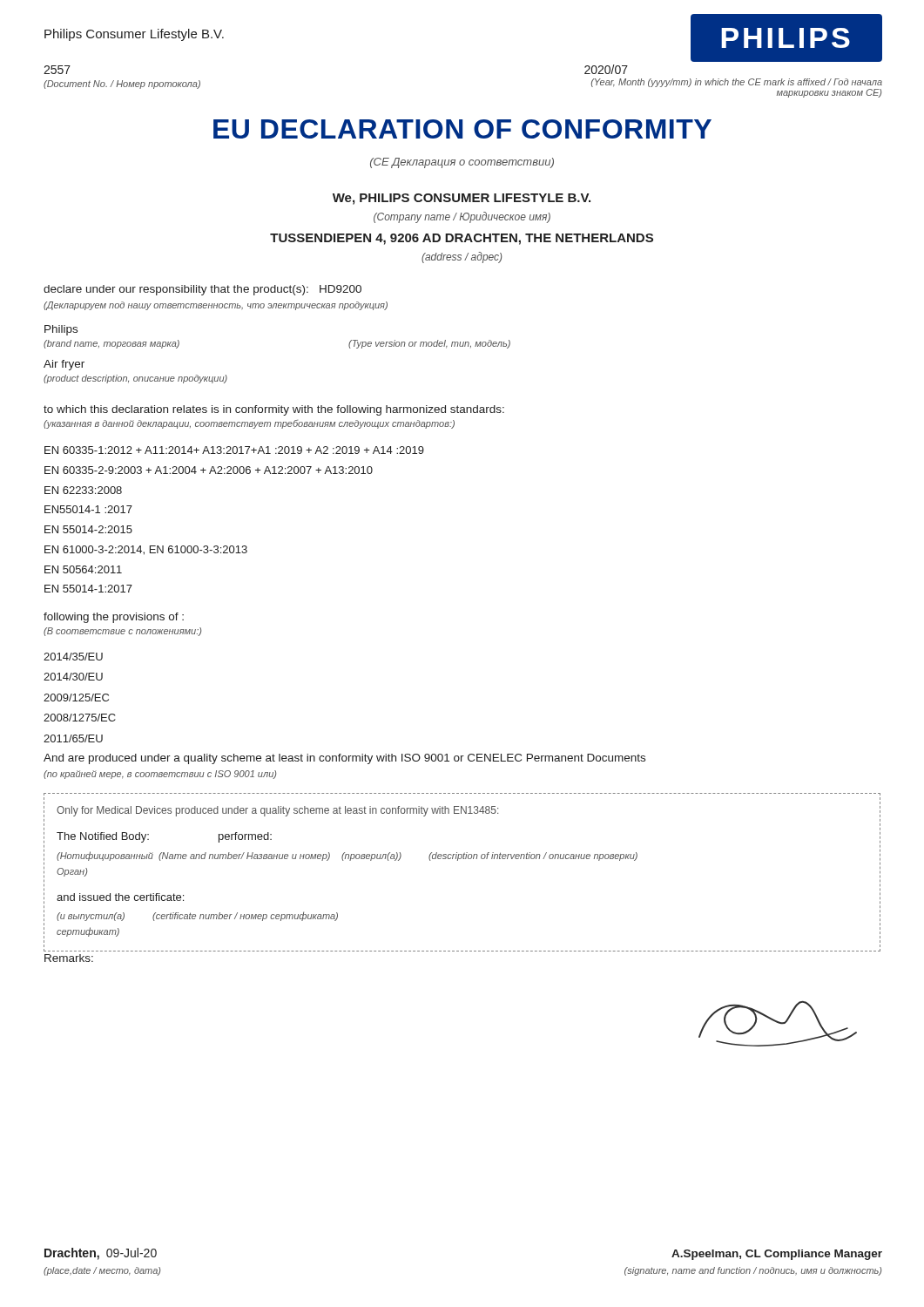Click on the text containing "following the provisions of :"
Screen dimensions: 1307x924
coord(114,617)
